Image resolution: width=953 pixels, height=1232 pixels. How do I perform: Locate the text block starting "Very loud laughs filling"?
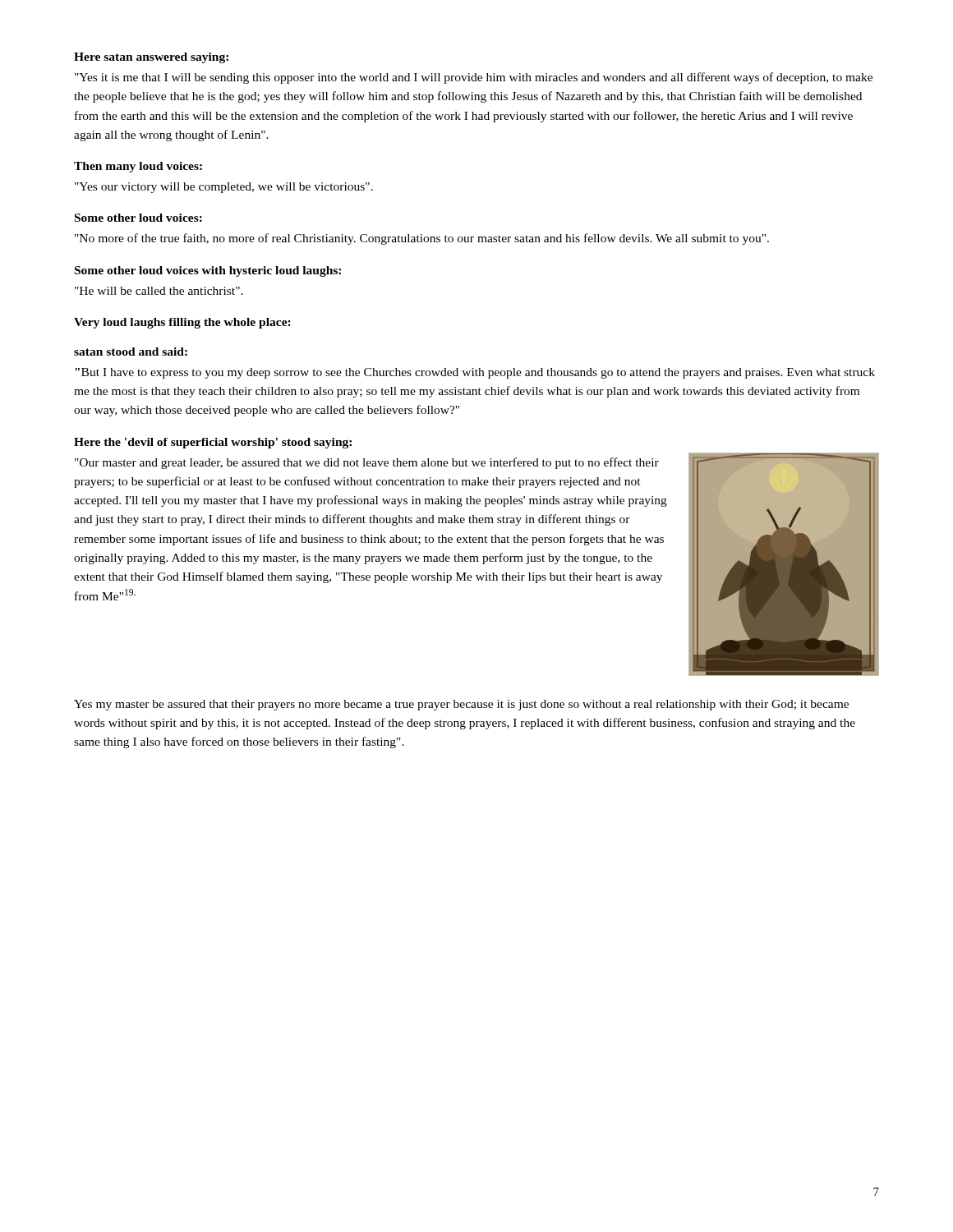point(183,321)
